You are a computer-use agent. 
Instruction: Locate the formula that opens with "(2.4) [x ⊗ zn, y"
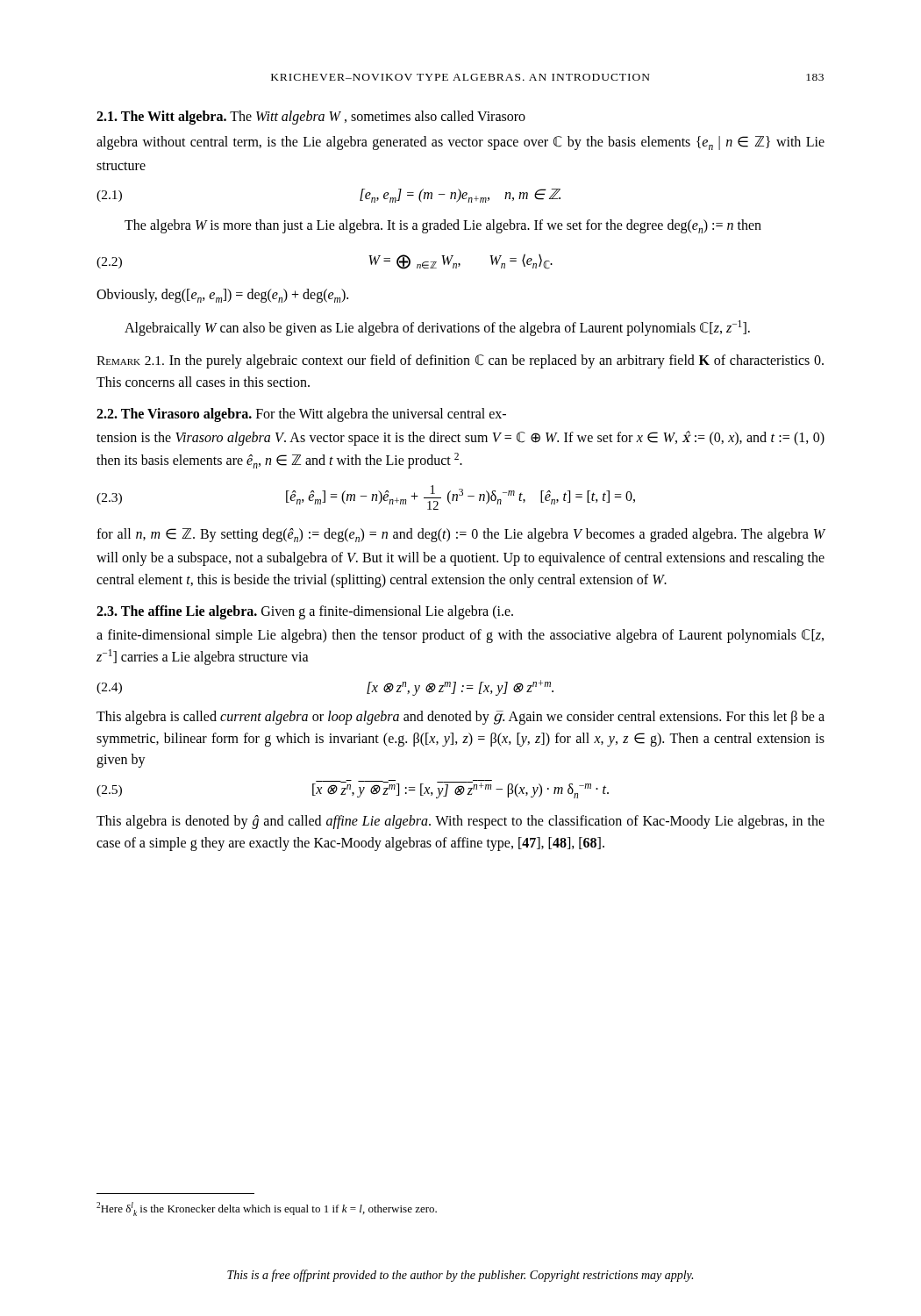[x=430, y=687]
